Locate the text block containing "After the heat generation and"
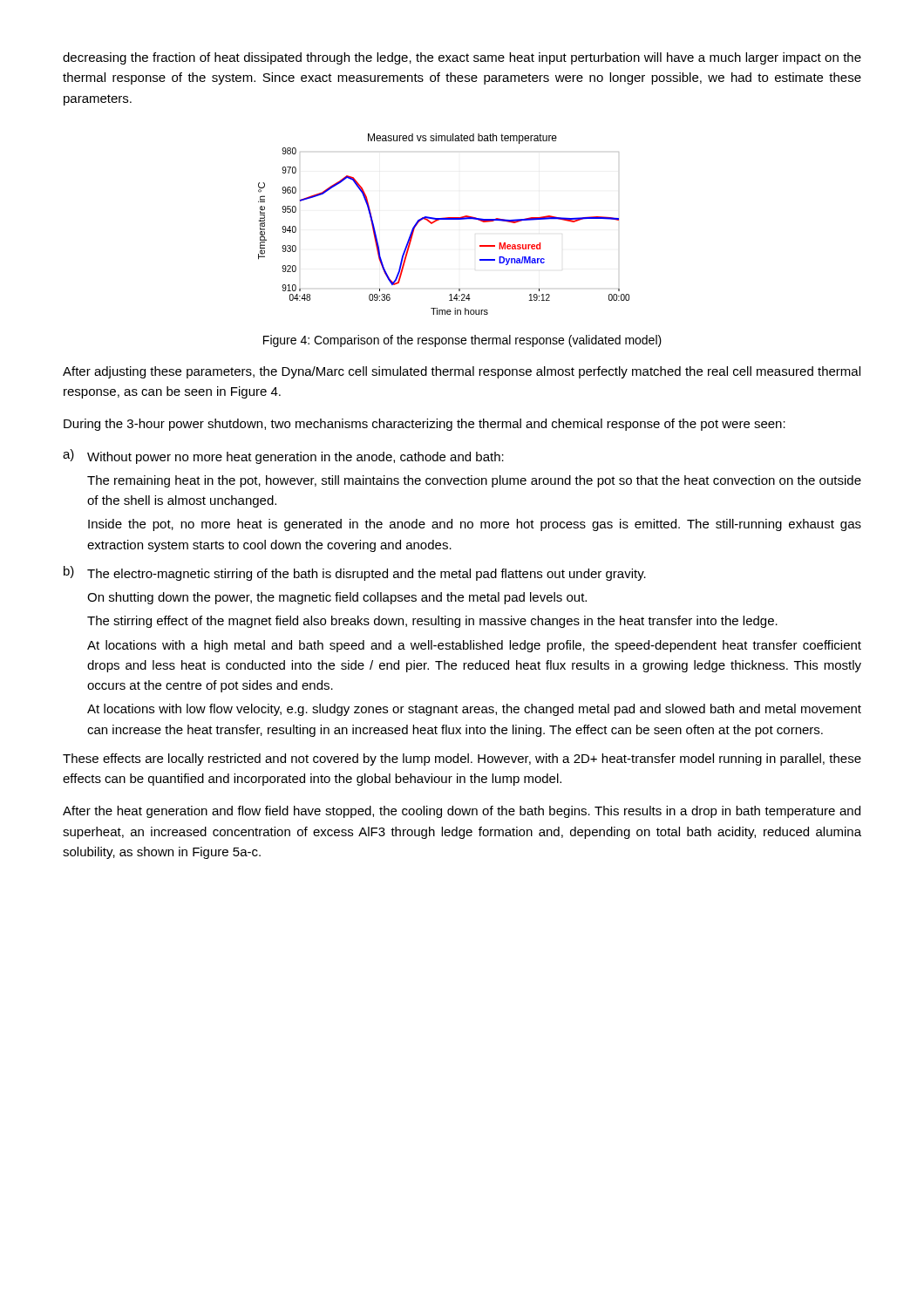The image size is (924, 1308). point(462,831)
